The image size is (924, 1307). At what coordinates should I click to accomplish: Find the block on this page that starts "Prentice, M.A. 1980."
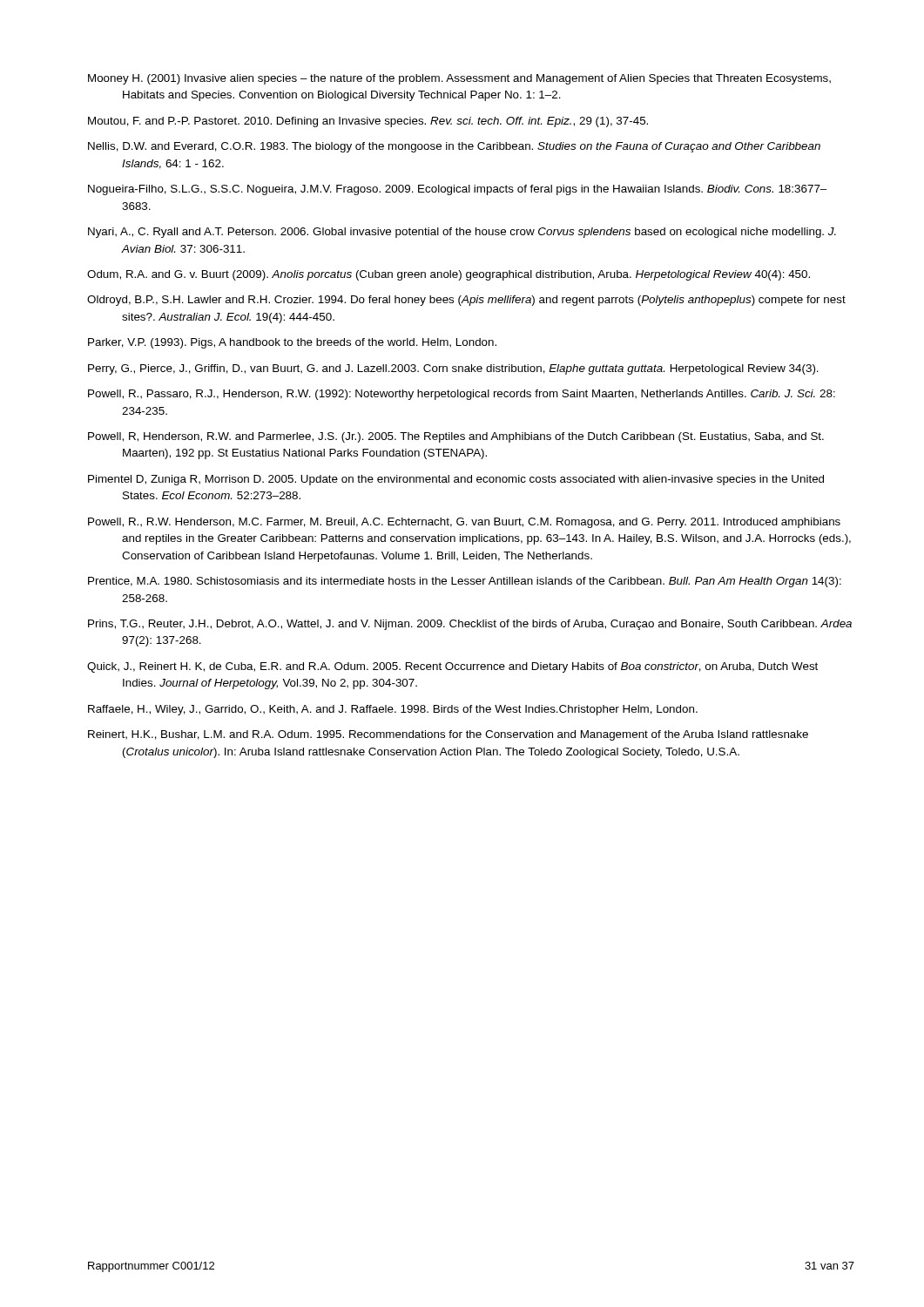464,589
